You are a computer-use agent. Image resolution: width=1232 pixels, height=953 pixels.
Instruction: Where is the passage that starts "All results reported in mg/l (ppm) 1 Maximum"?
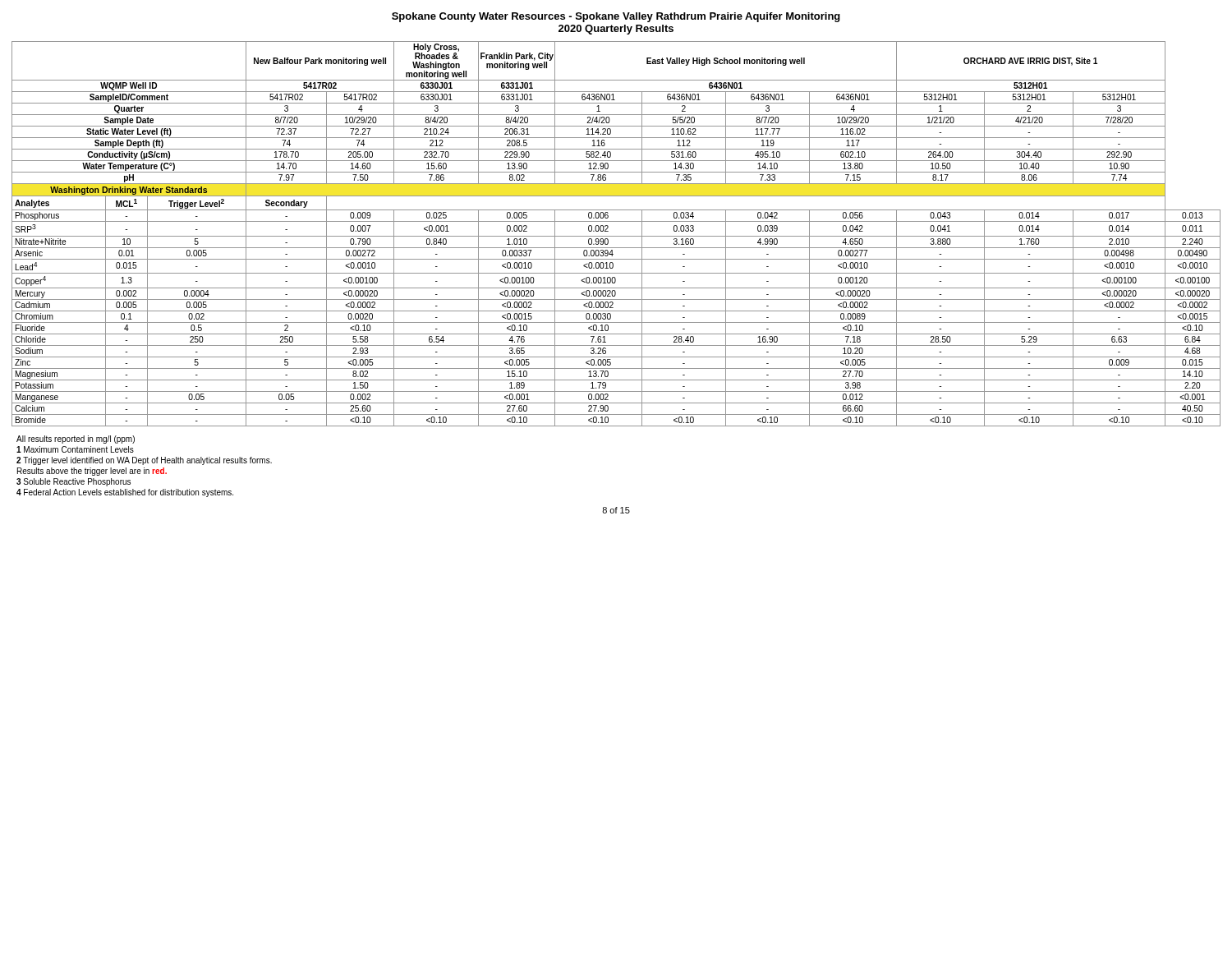[76, 440]
